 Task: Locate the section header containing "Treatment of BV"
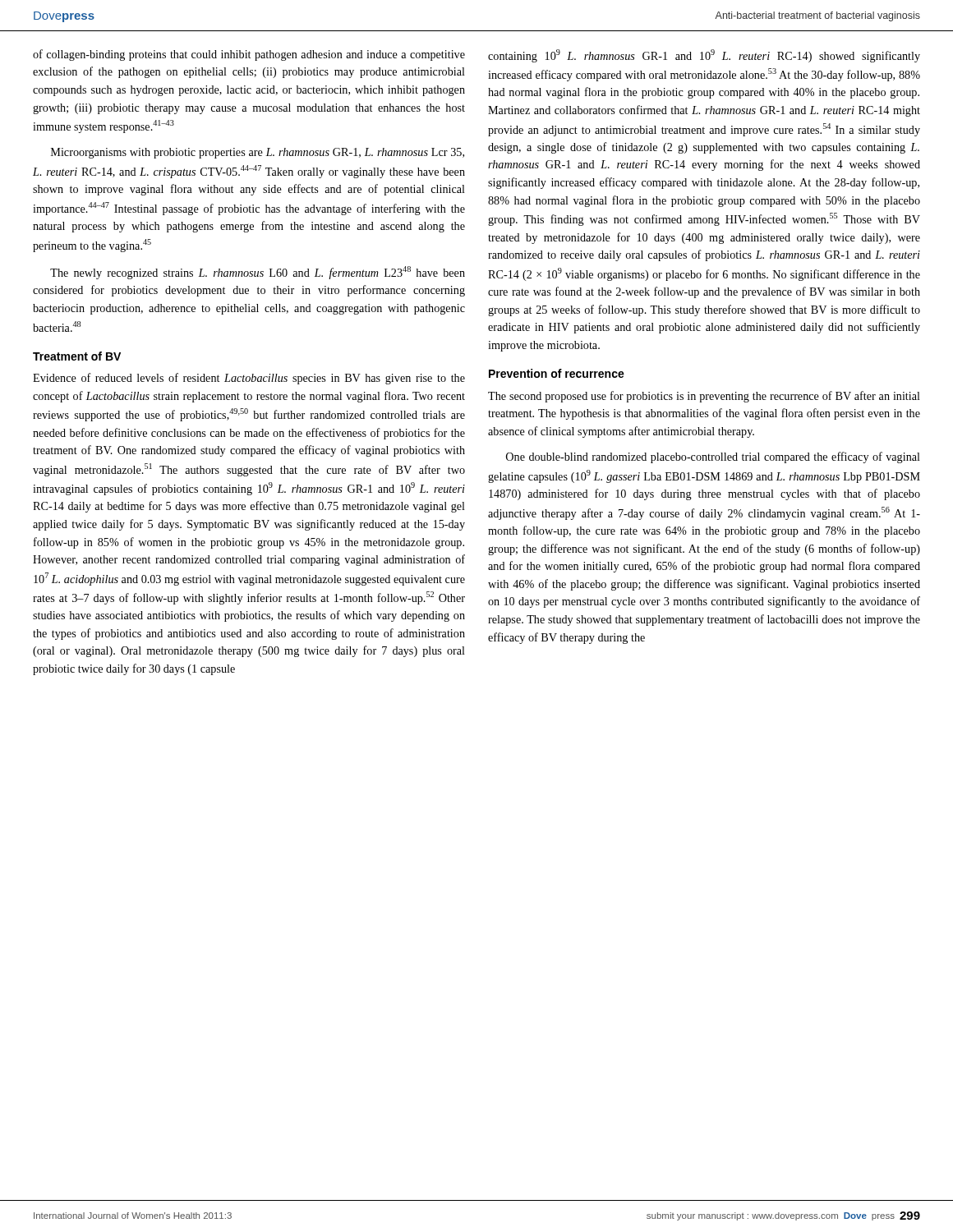pos(77,356)
